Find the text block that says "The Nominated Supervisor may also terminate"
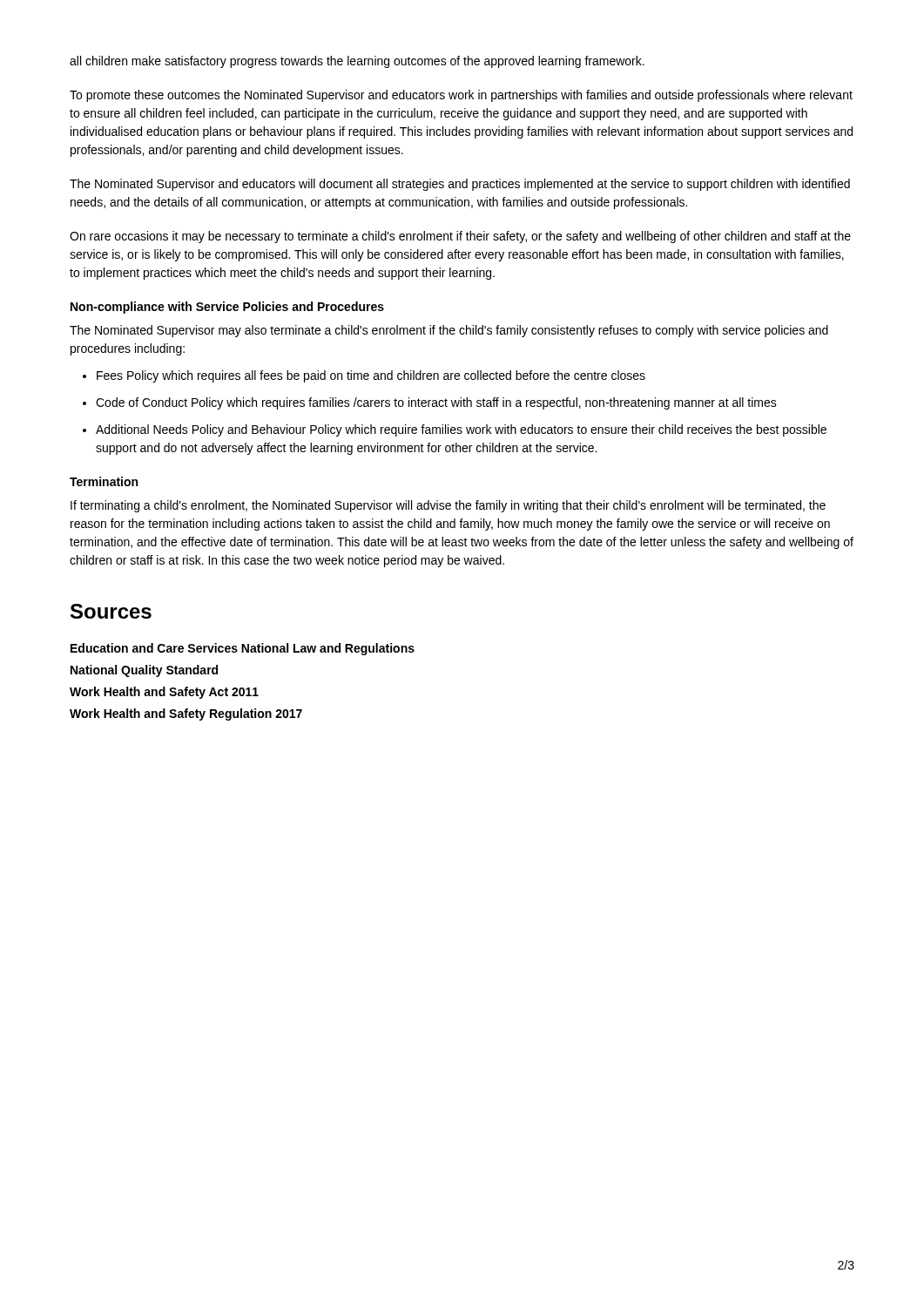This screenshot has height=1307, width=924. [x=462, y=340]
